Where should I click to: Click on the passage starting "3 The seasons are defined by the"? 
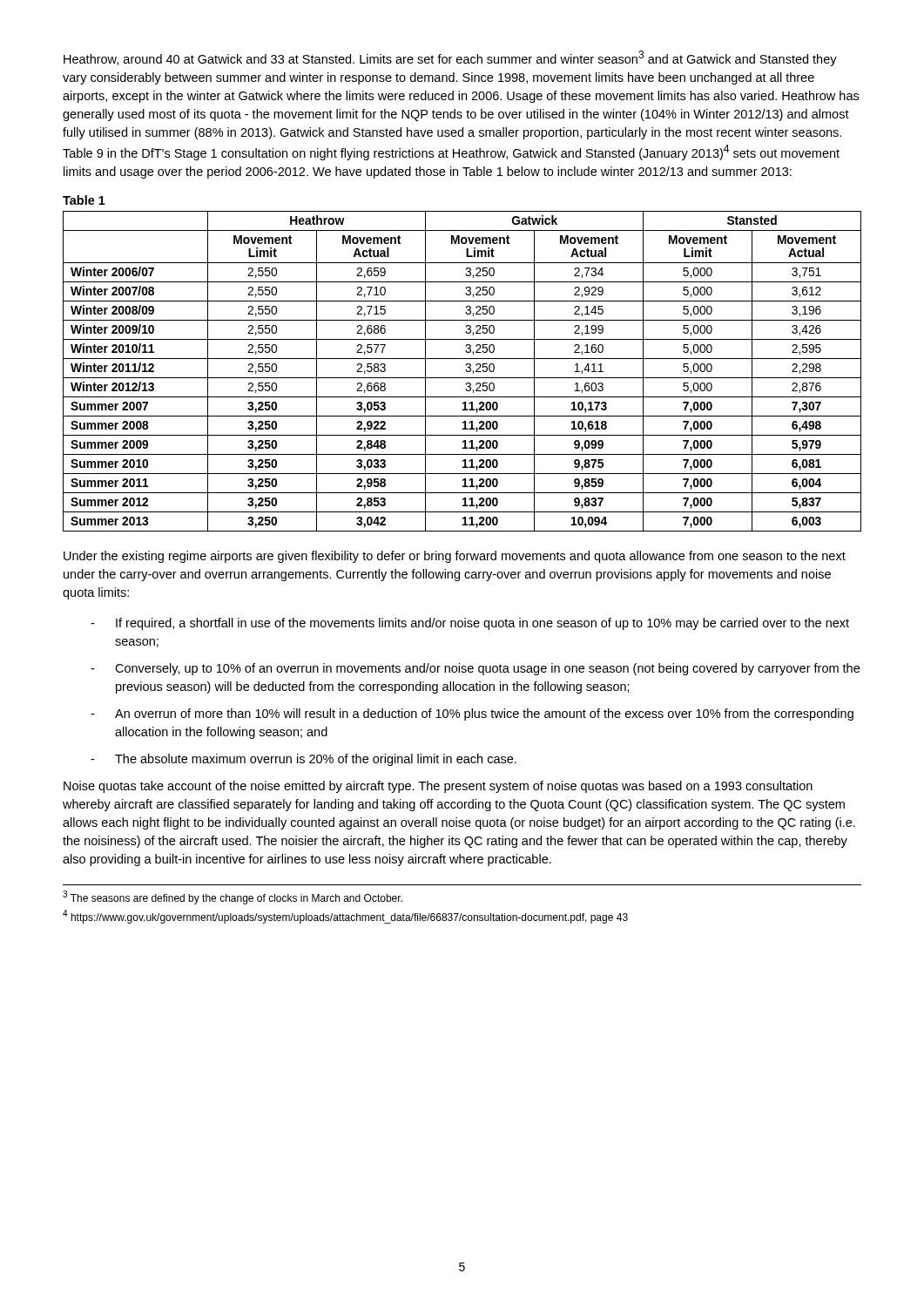233,897
